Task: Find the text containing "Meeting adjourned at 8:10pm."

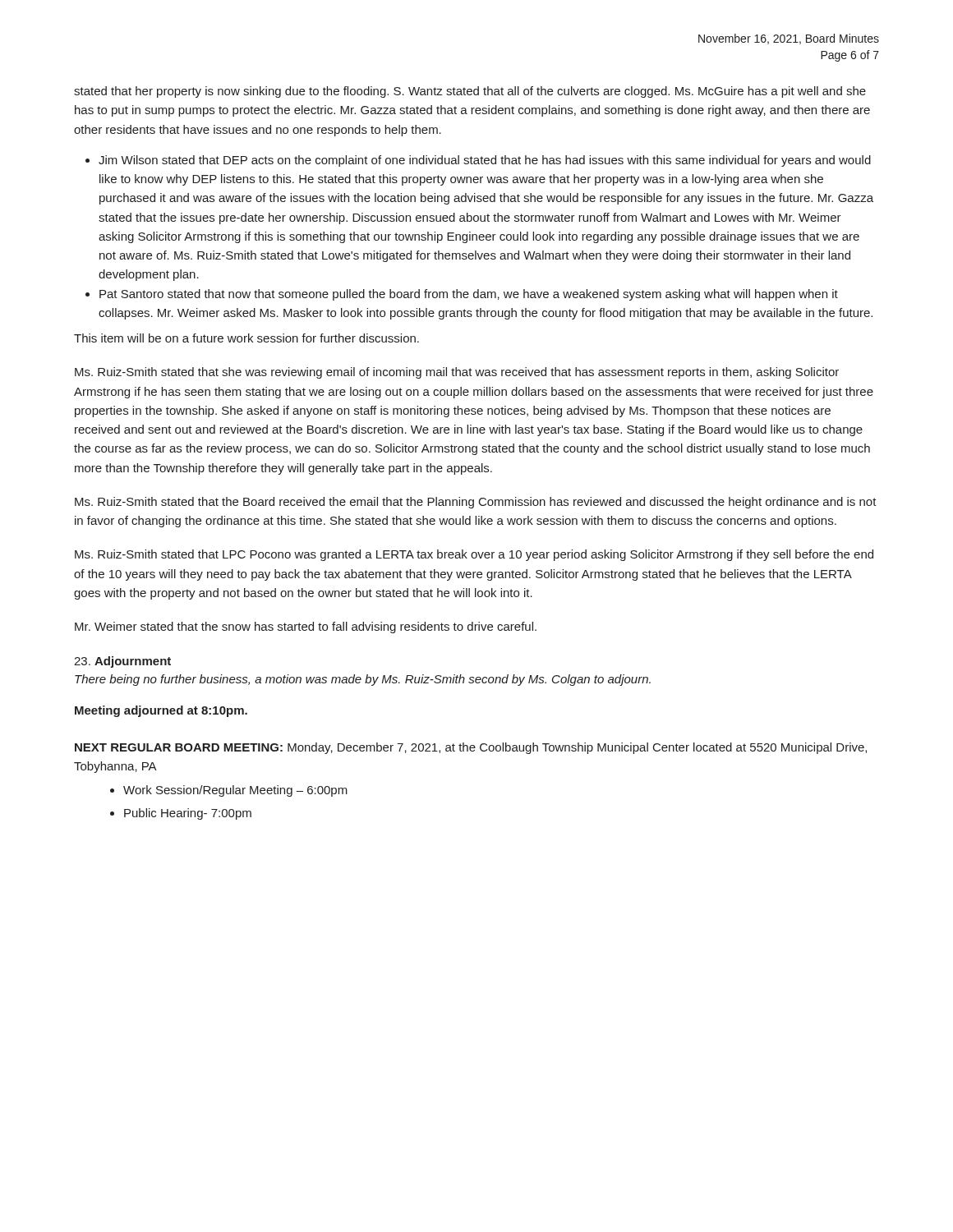Action: point(161,710)
